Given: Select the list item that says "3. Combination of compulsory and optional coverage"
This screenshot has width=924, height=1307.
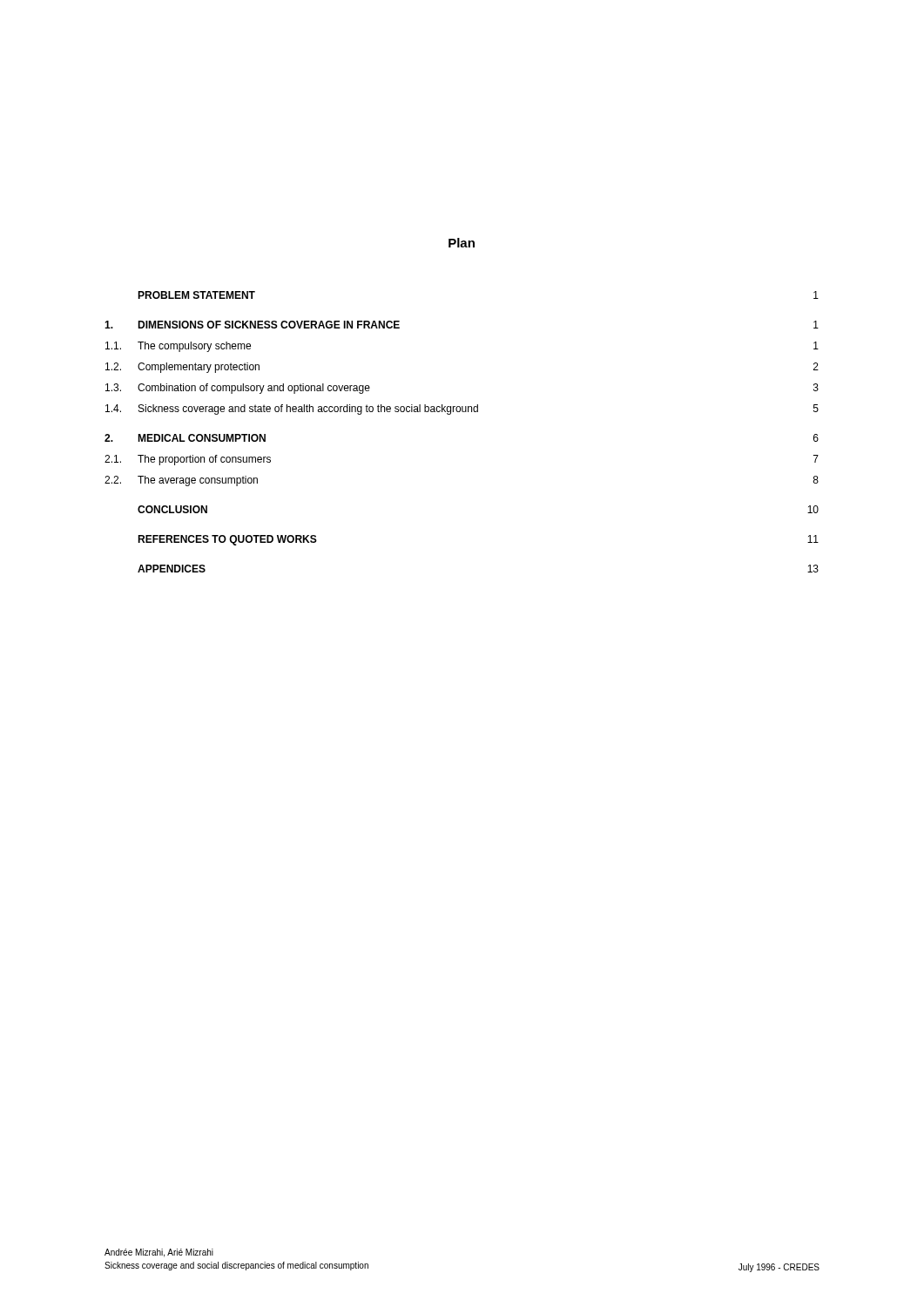Looking at the screenshot, I should coord(250,388).
